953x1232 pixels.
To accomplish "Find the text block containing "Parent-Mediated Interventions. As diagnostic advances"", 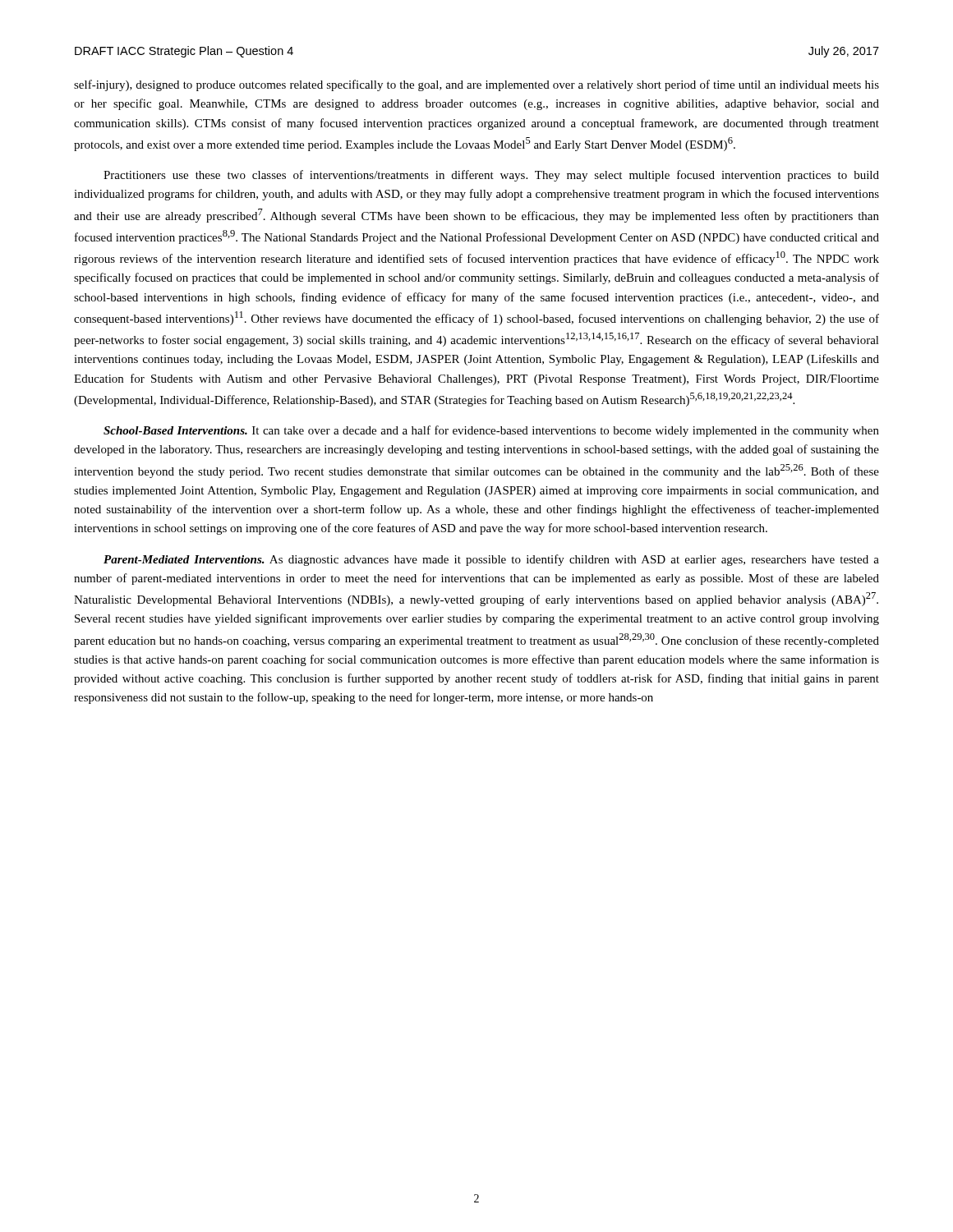I will 476,628.
